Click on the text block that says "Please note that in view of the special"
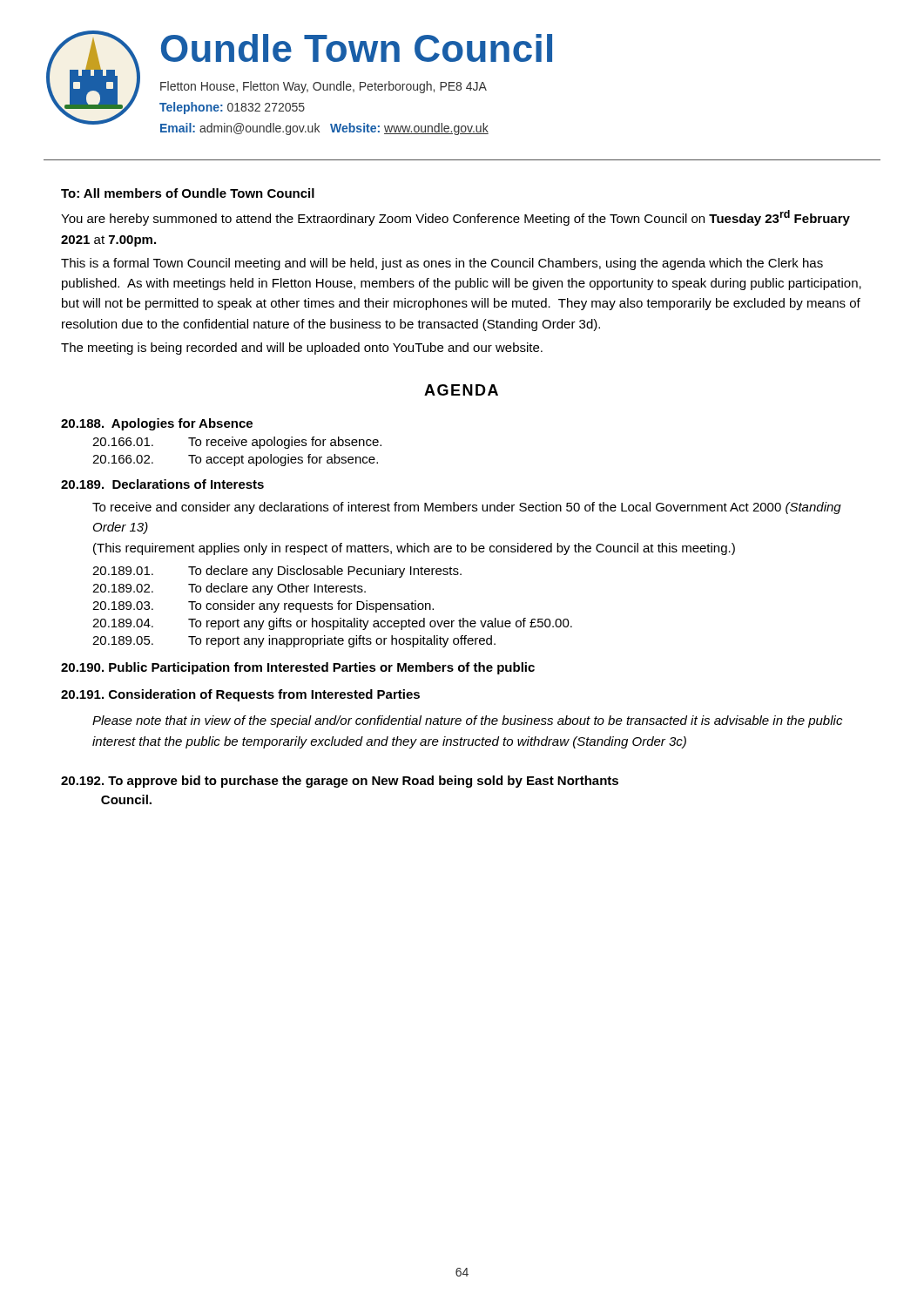 467,730
